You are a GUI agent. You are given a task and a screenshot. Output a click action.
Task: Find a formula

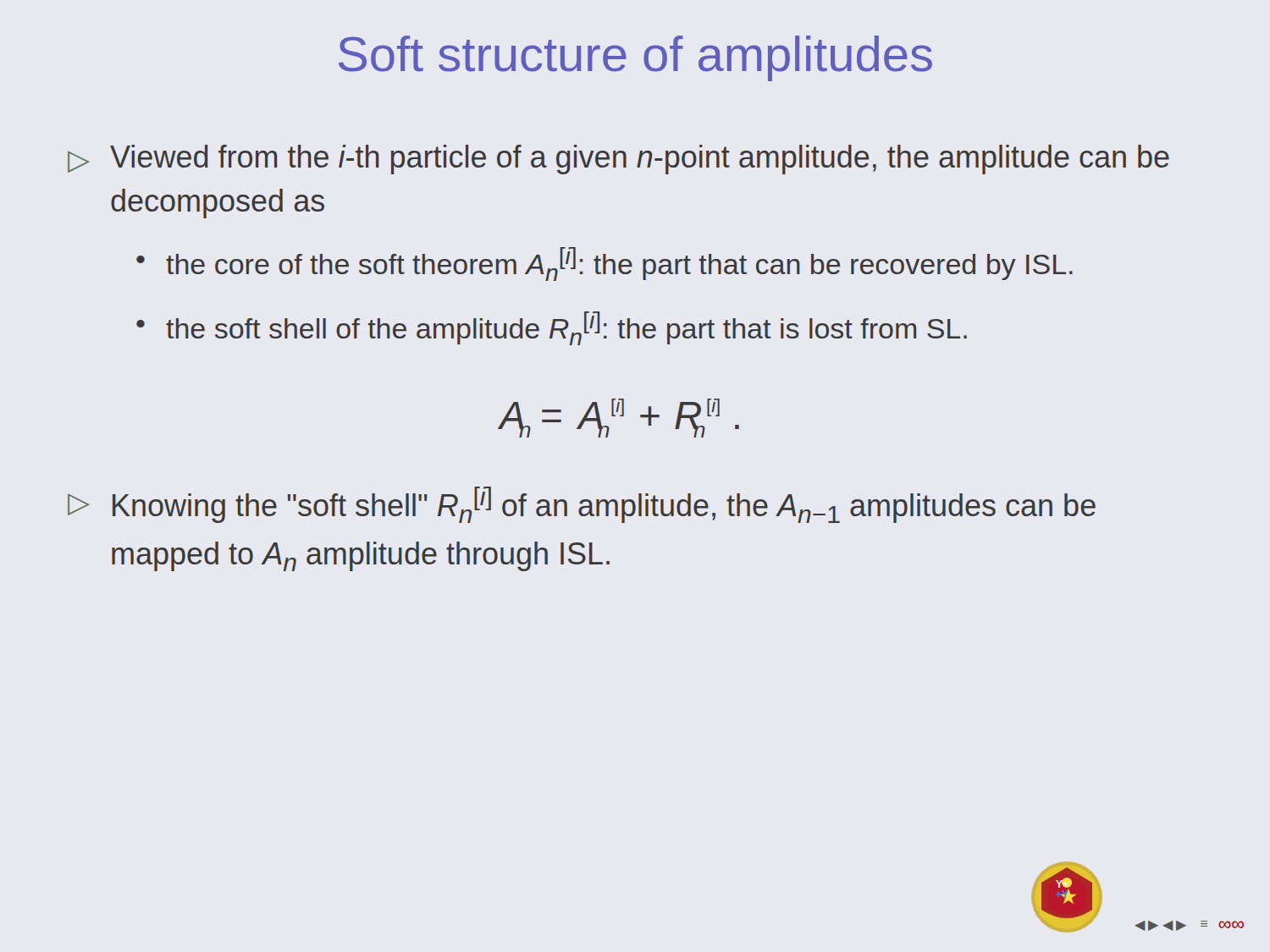tap(635, 414)
